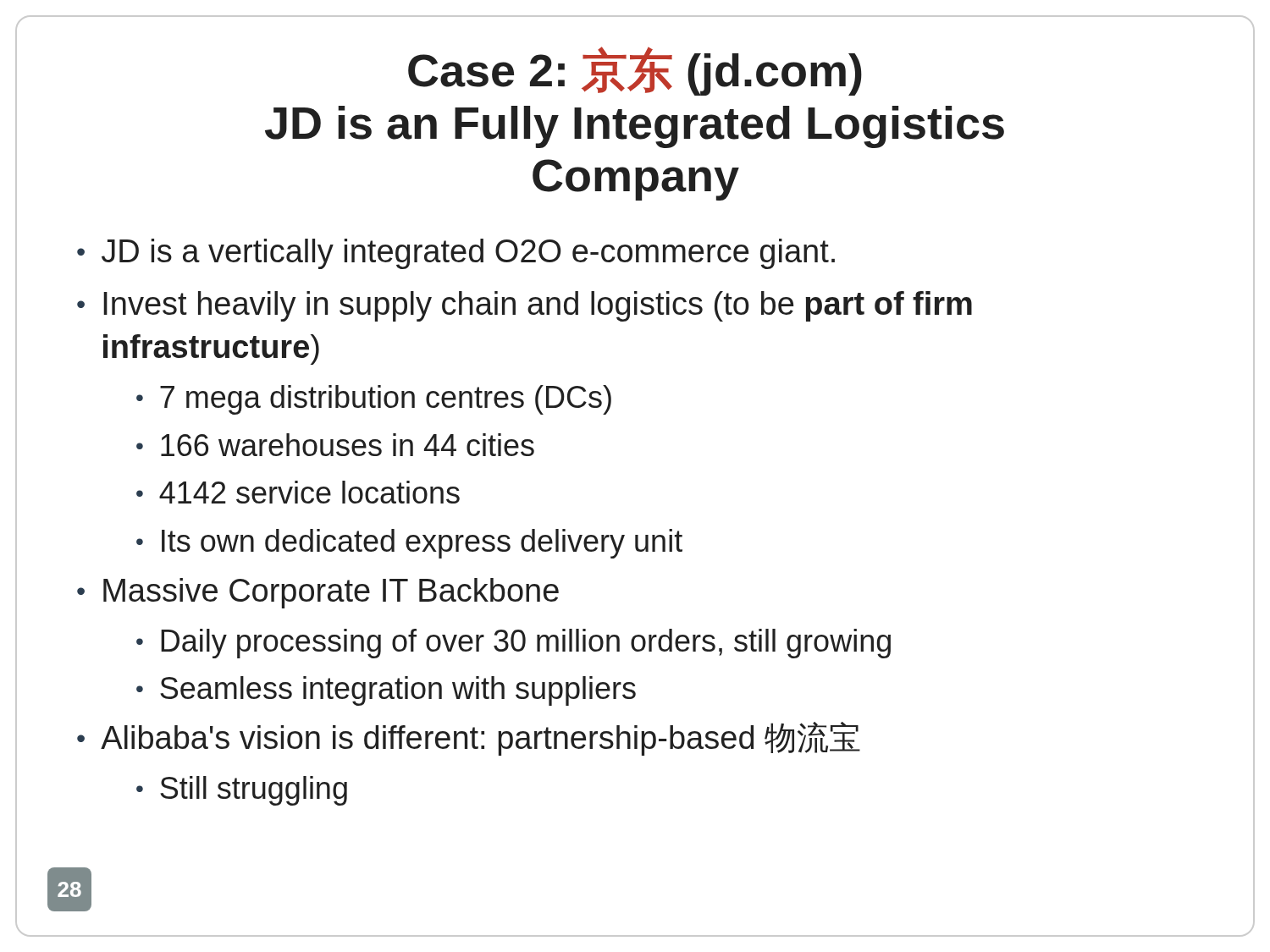Screen dimensions: 952x1270
Task: Click where it says "• Still struggling"
Action: (x=242, y=789)
